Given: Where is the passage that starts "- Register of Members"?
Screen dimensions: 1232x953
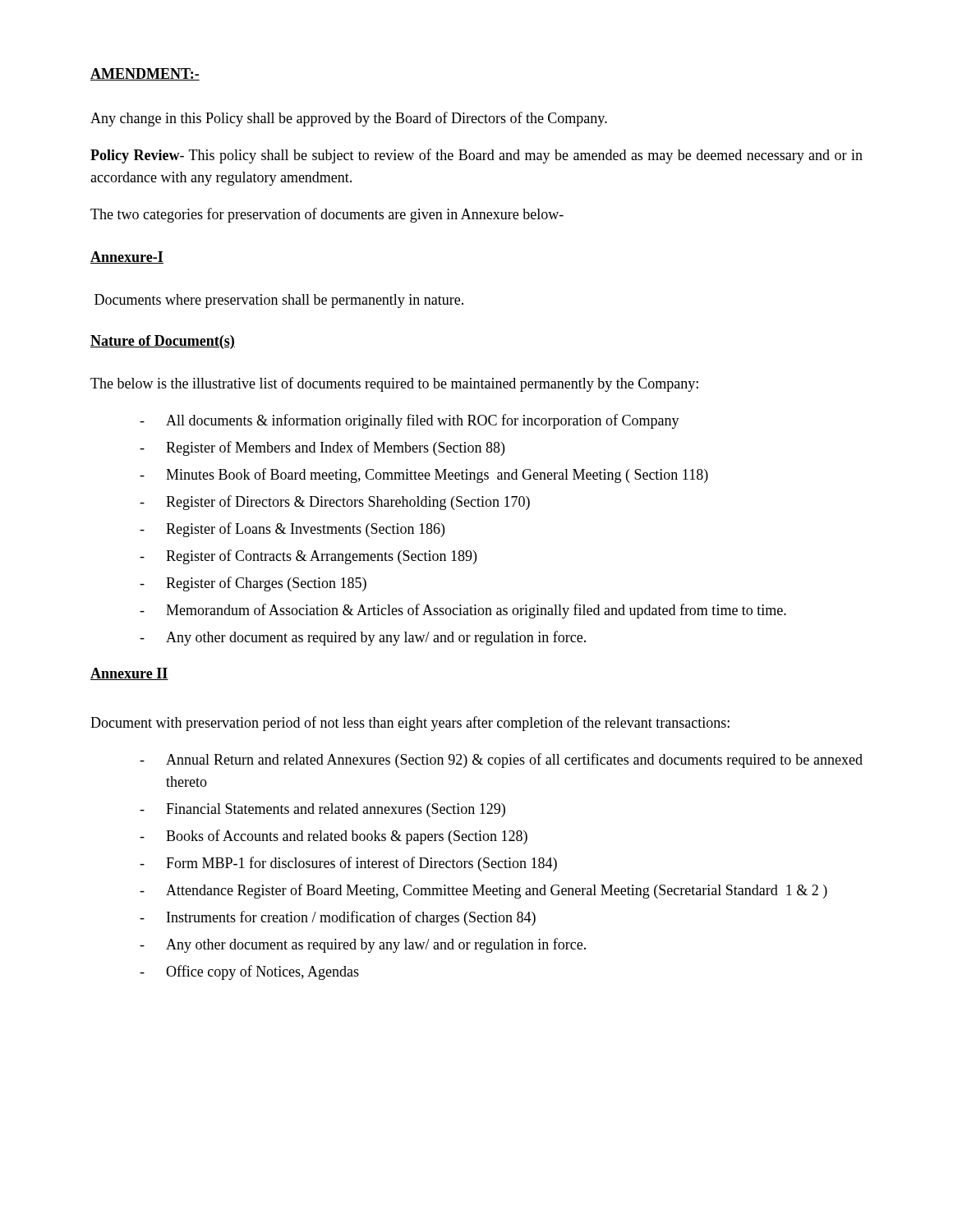Looking at the screenshot, I should [476, 448].
